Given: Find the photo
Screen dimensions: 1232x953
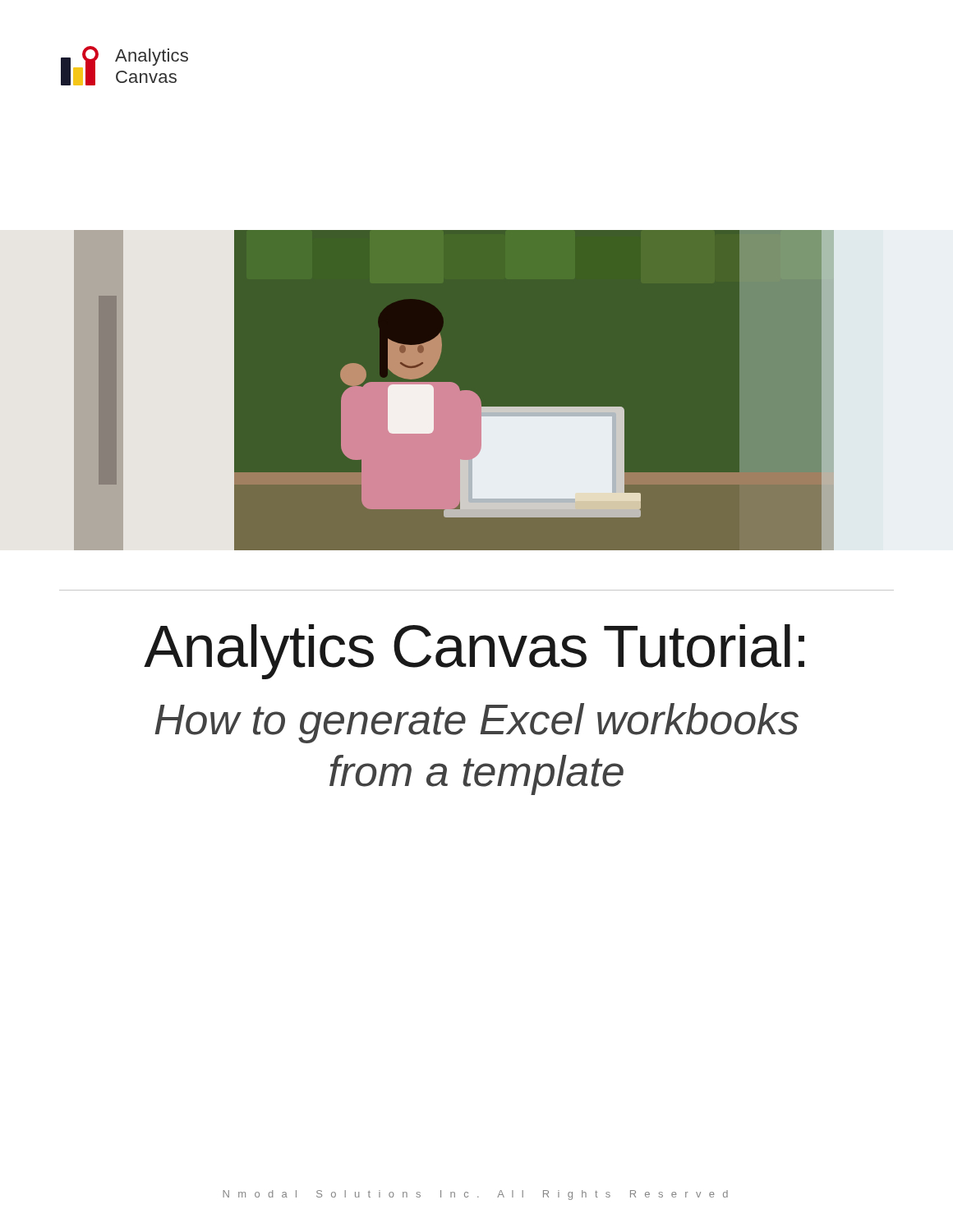Looking at the screenshot, I should click(x=476, y=390).
